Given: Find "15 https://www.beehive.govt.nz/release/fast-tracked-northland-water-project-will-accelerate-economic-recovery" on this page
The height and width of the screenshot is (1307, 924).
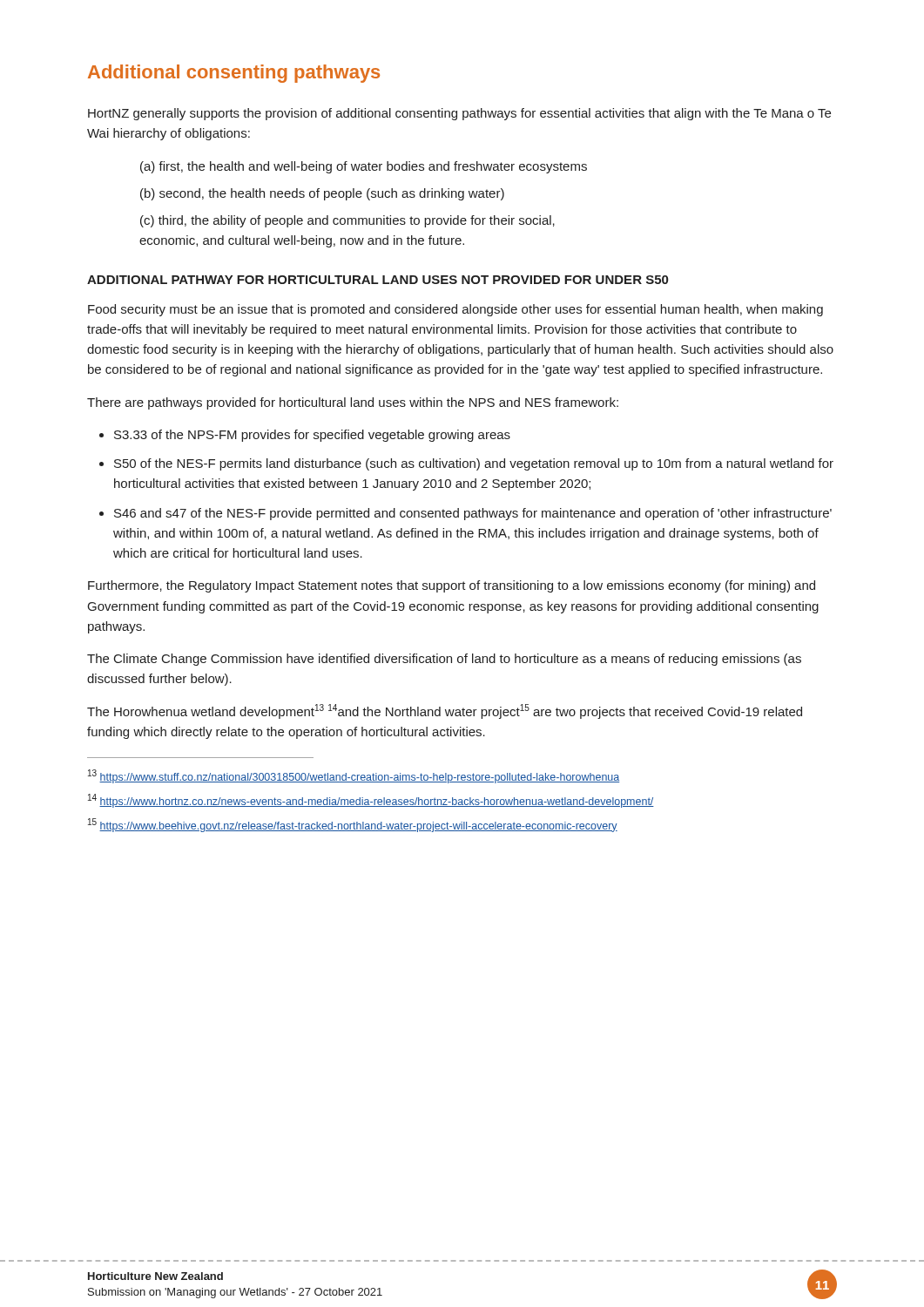Looking at the screenshot, I should (x=462, y=825).
